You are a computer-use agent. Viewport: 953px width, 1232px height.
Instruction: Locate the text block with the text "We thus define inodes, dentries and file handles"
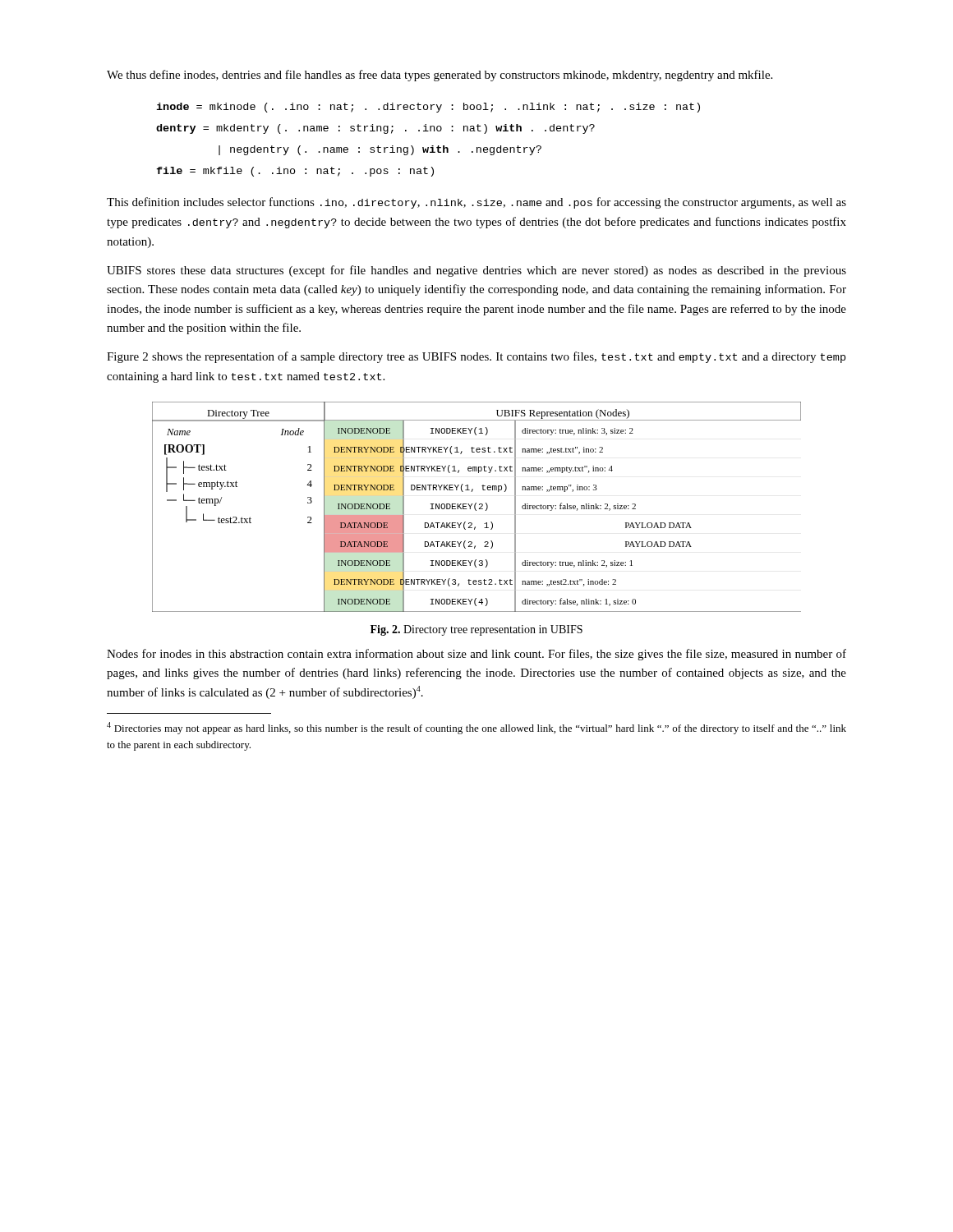click(440, 75)
